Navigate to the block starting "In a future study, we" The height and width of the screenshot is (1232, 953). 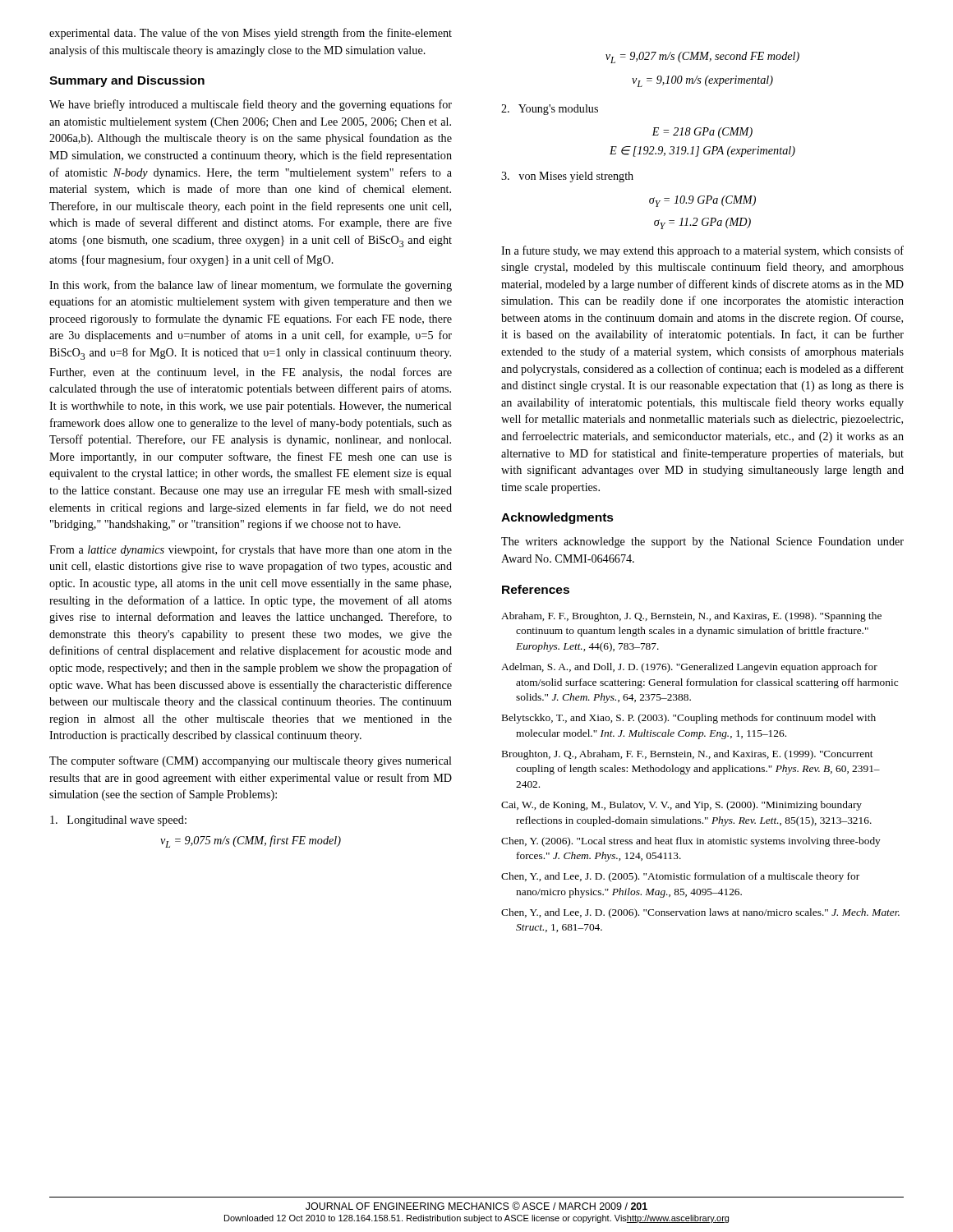coord(702,369)
